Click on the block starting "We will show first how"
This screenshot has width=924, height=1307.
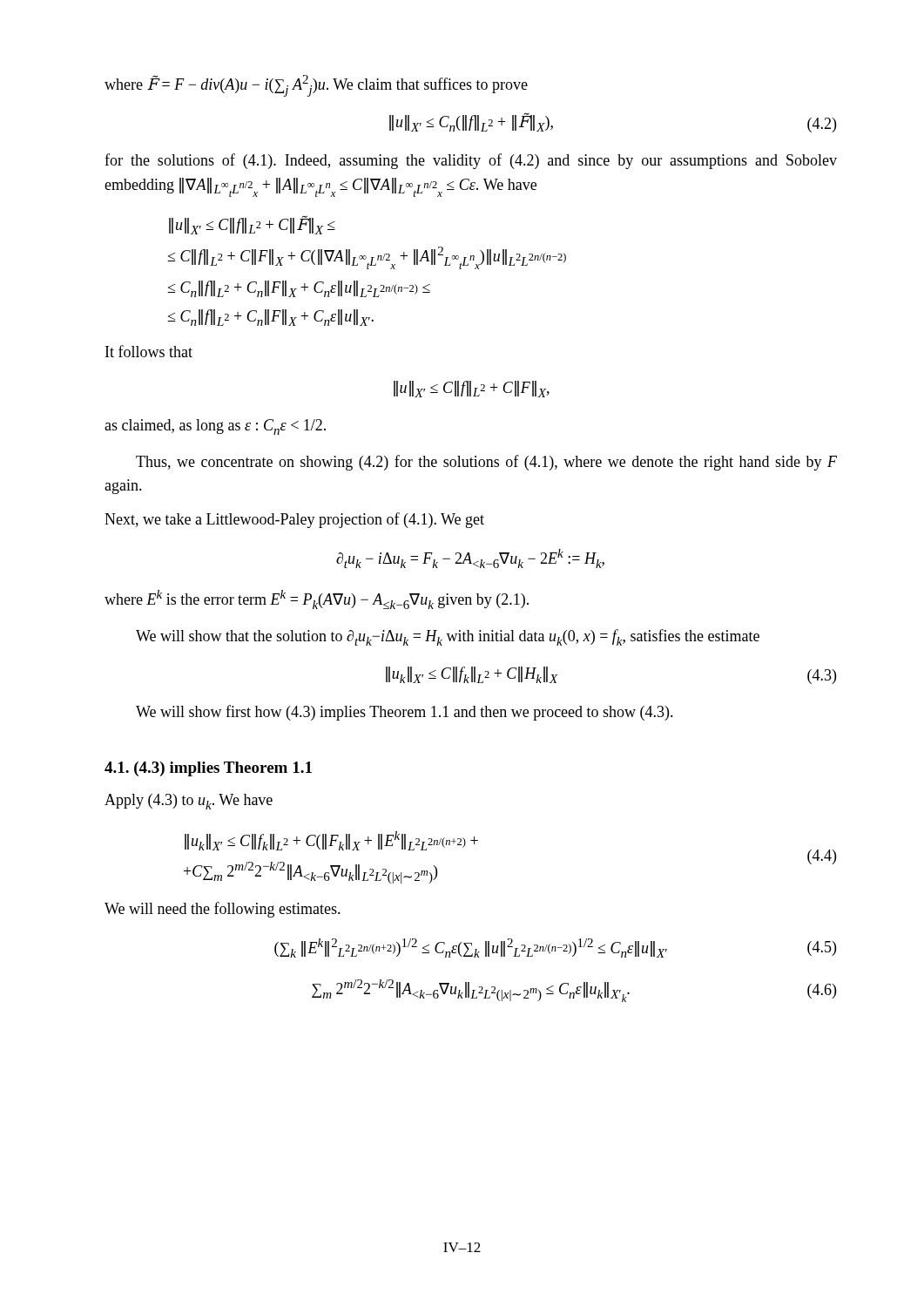click(471, 712)
